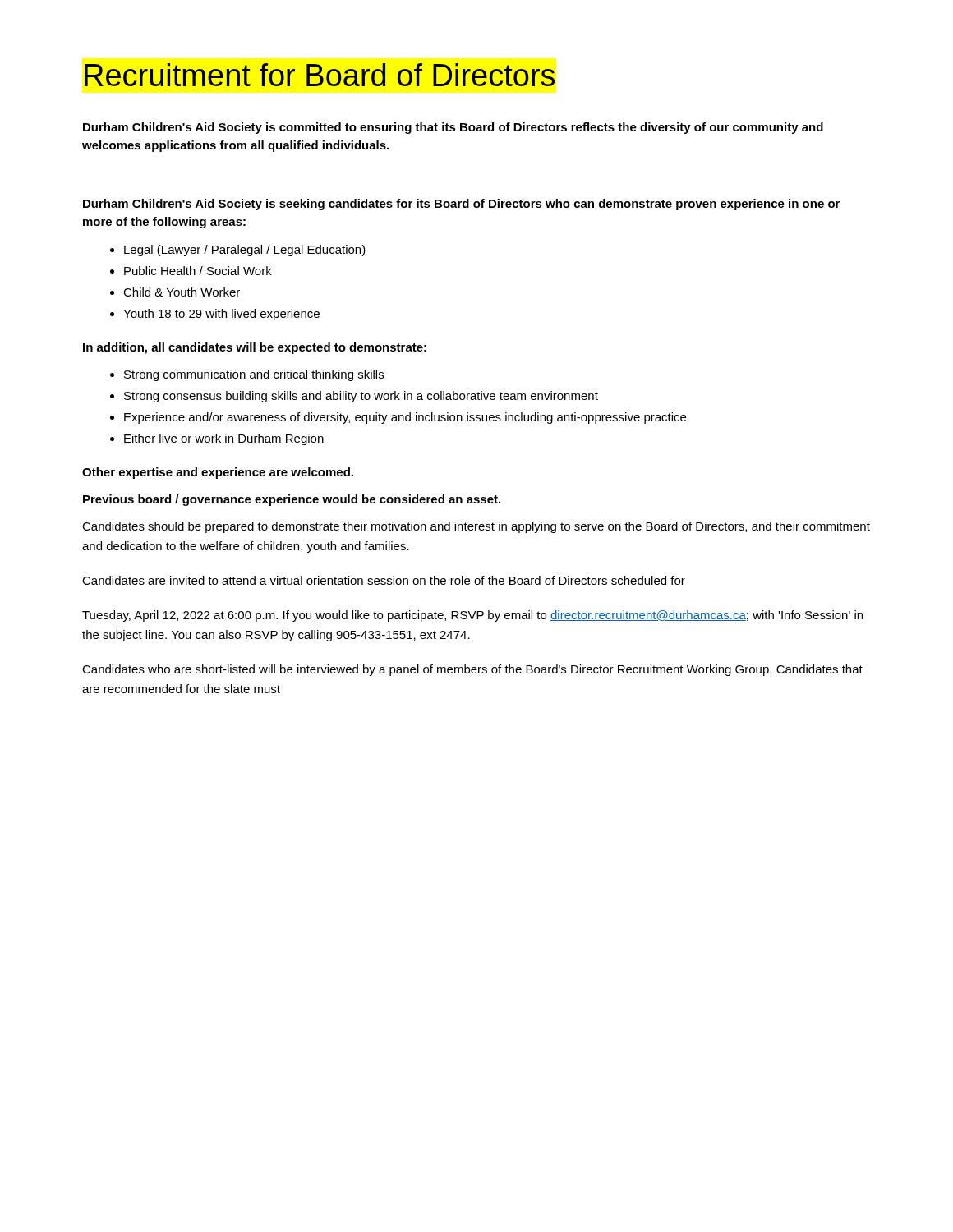Where is the passage that starts "Strong consensus building"?
953x1232 pixels.
click(361, 396)
